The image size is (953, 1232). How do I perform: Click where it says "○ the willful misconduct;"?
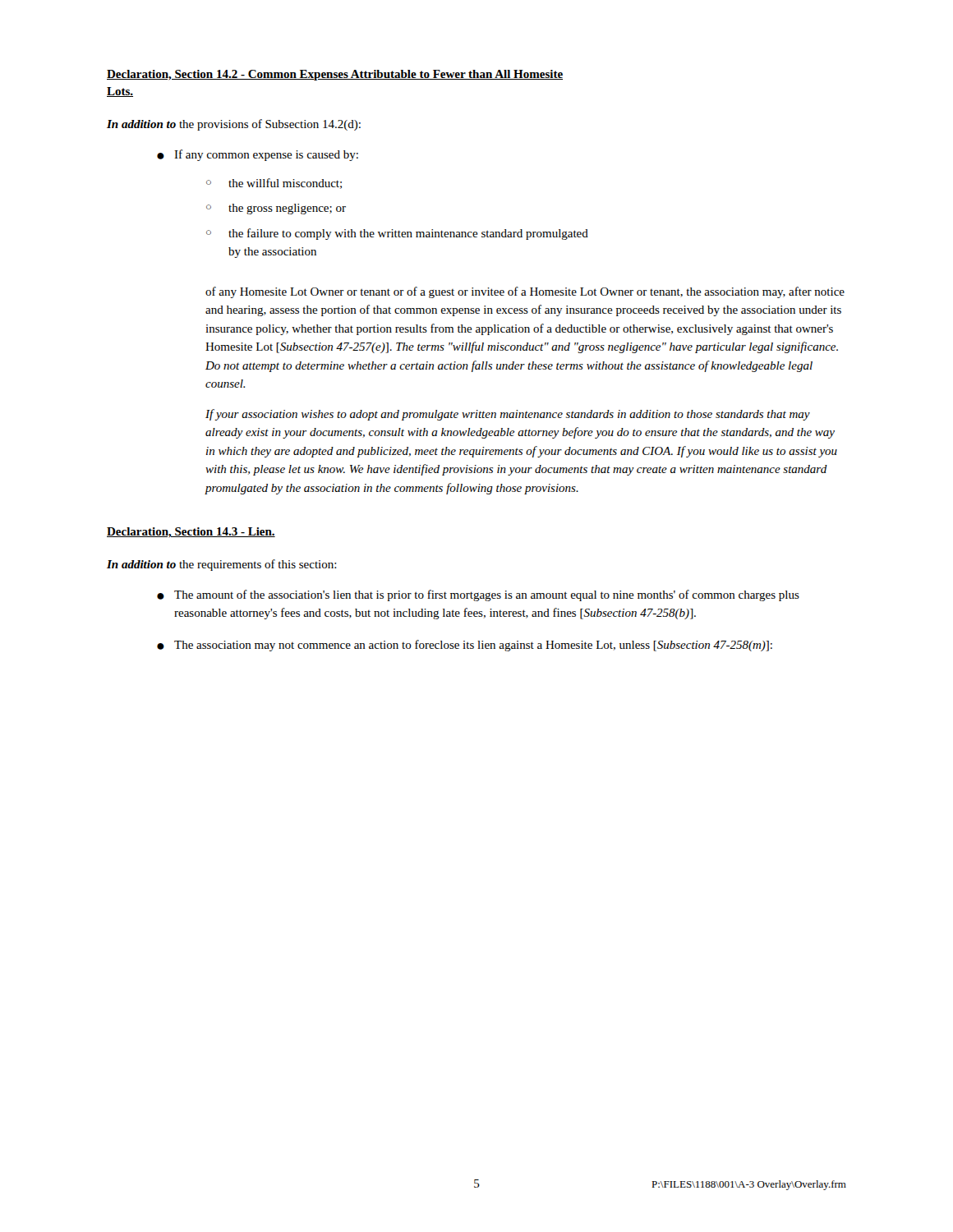[x=274, y=184]
